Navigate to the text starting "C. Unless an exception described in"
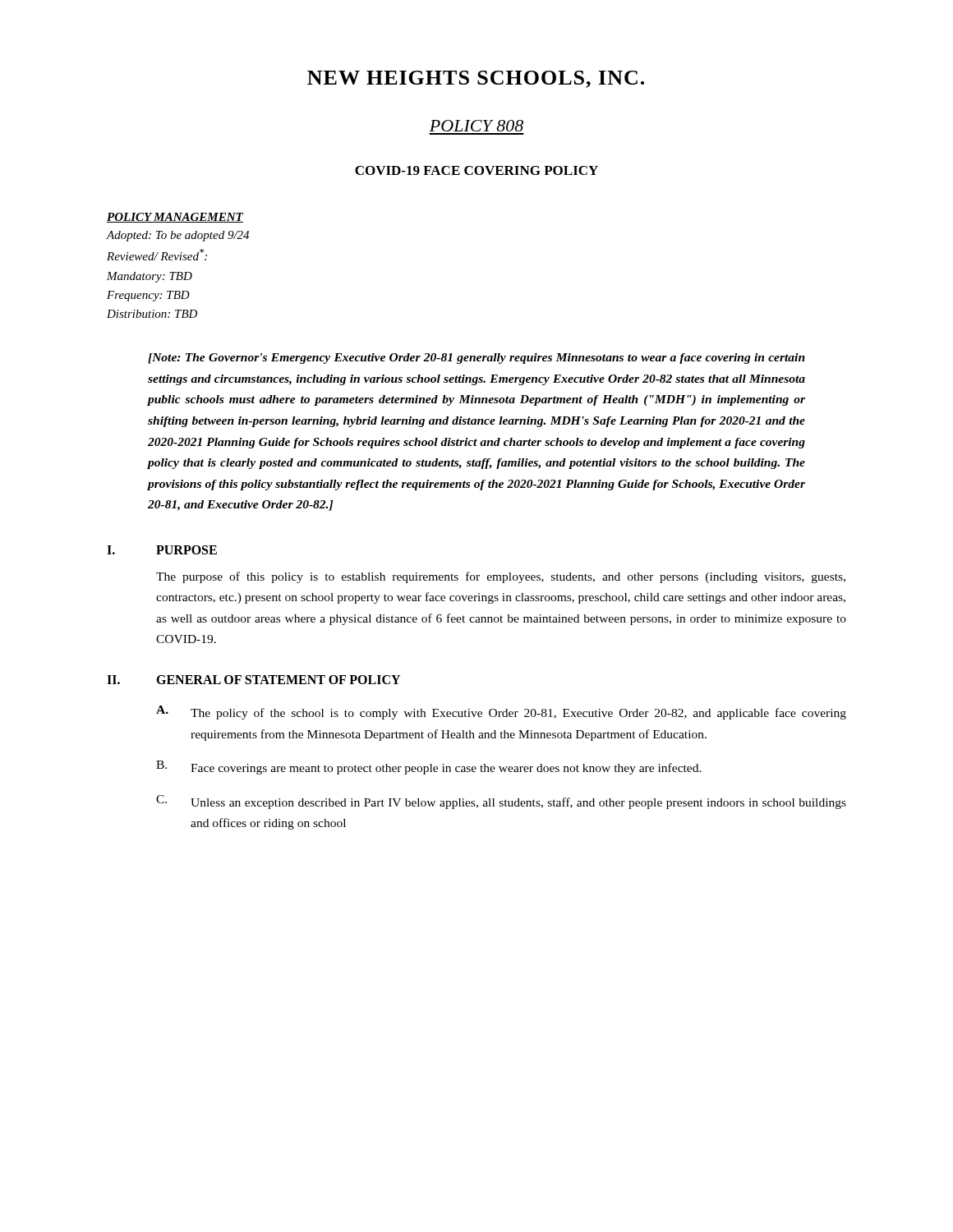The image size is (953, 1232). (501, 813)
